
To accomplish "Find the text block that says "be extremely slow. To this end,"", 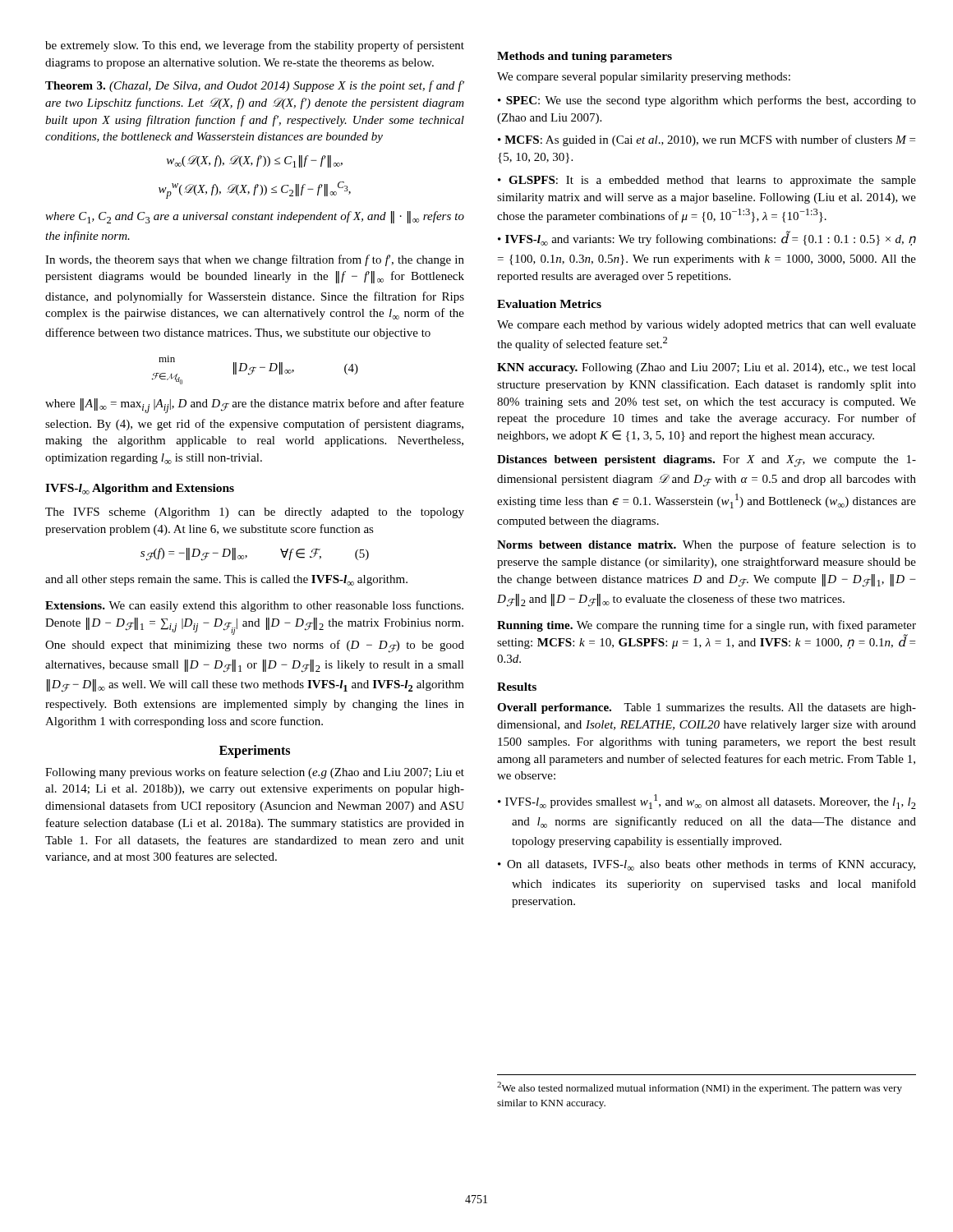I will (x=255, y=54).
